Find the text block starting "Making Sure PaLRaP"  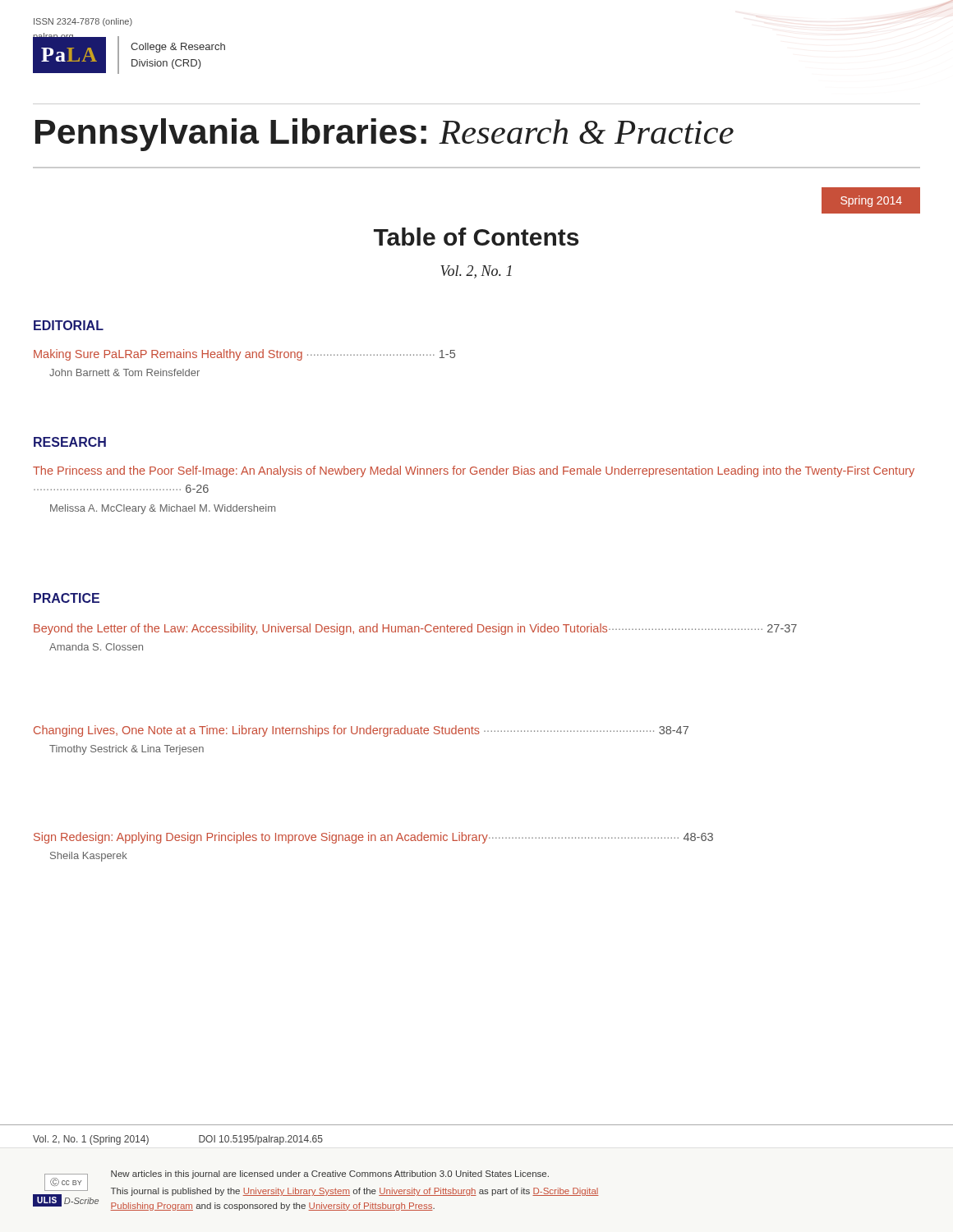click(244, 364)
